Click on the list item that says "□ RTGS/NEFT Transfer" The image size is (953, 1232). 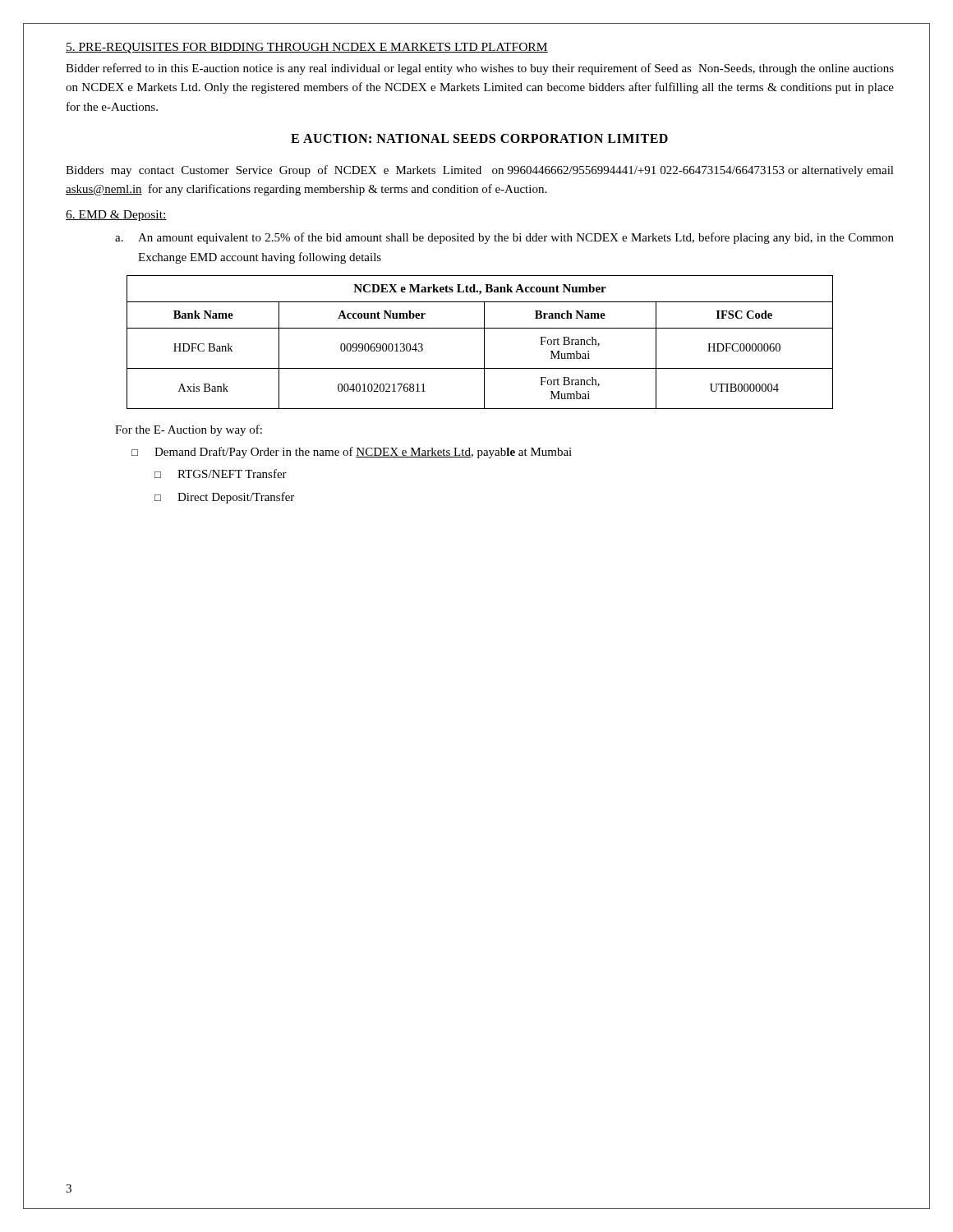(x=221, y=473)
